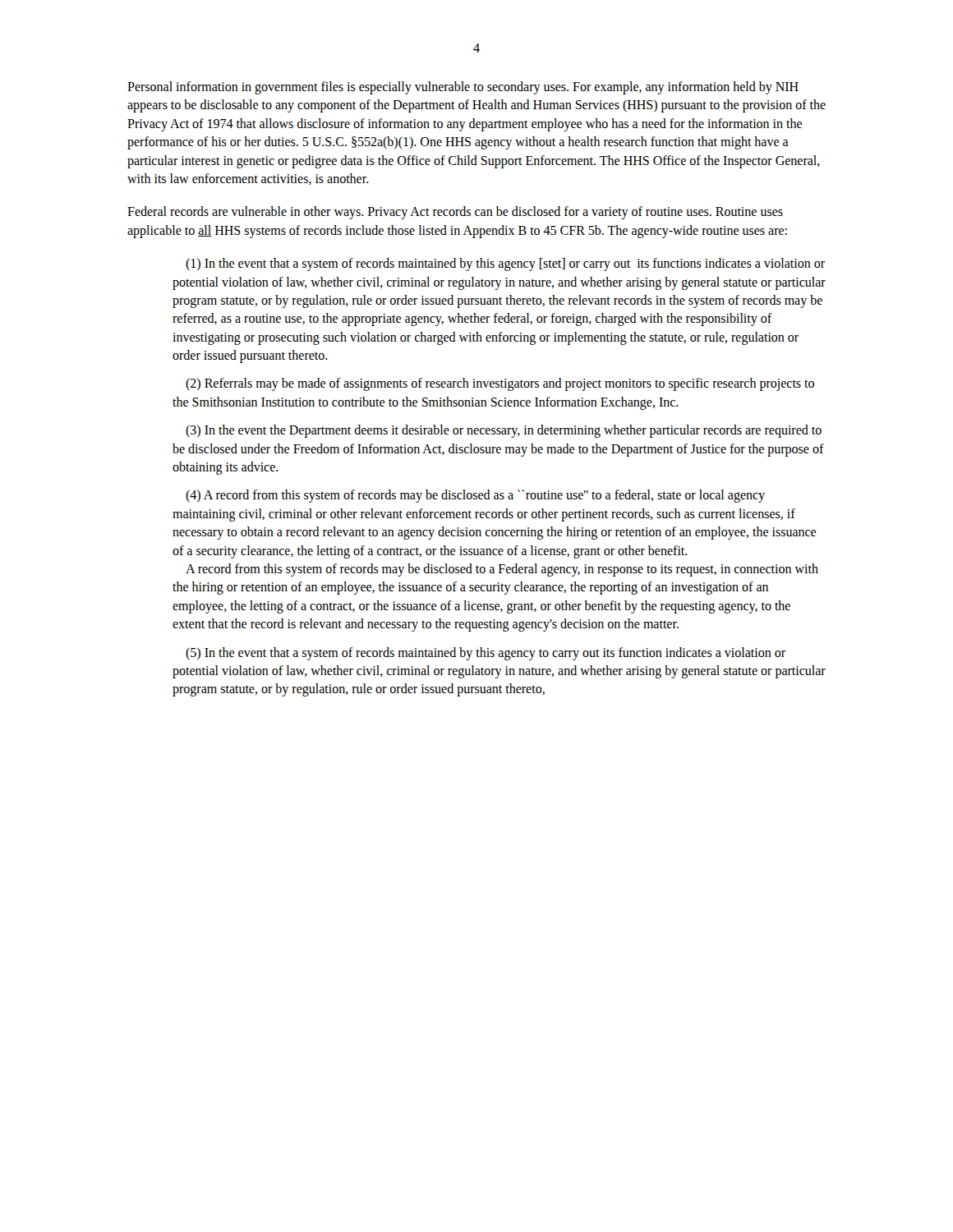Click on the text starting "Federal records are vulnerable in"

[x=458, y=221]
